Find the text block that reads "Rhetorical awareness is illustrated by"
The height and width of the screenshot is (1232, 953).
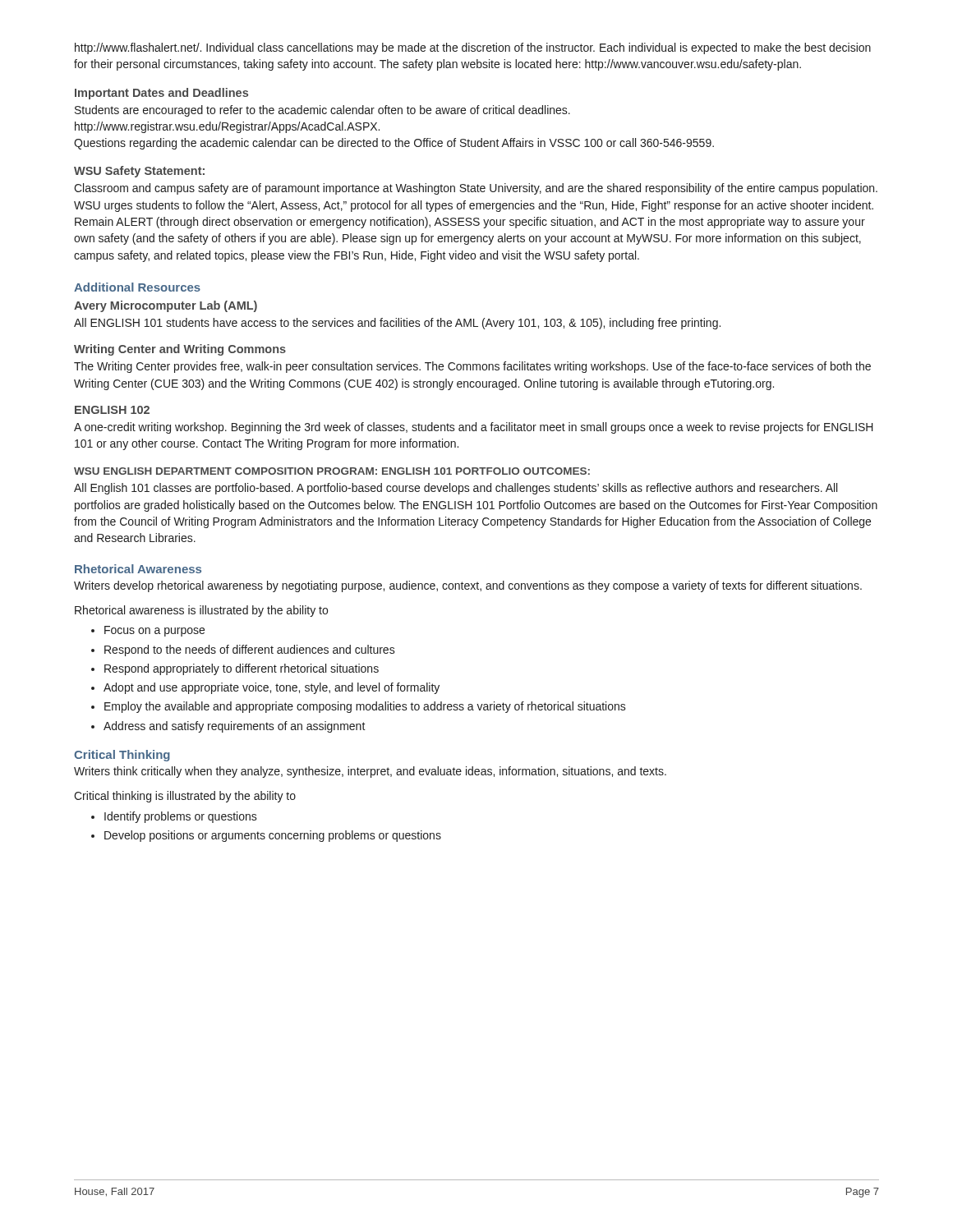point(201,610)
